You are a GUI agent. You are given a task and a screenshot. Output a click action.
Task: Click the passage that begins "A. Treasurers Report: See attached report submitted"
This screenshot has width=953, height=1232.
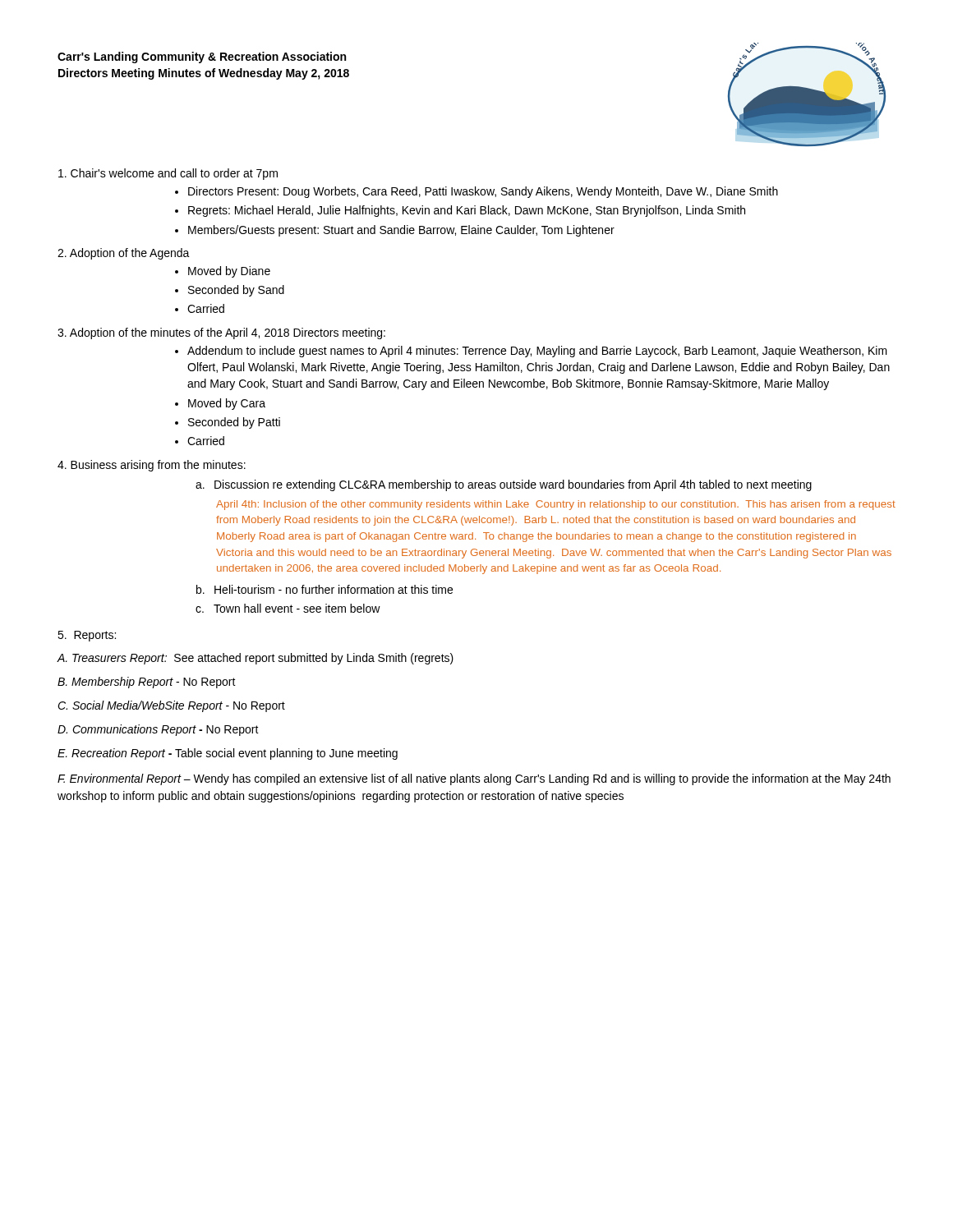coord(256,658)
